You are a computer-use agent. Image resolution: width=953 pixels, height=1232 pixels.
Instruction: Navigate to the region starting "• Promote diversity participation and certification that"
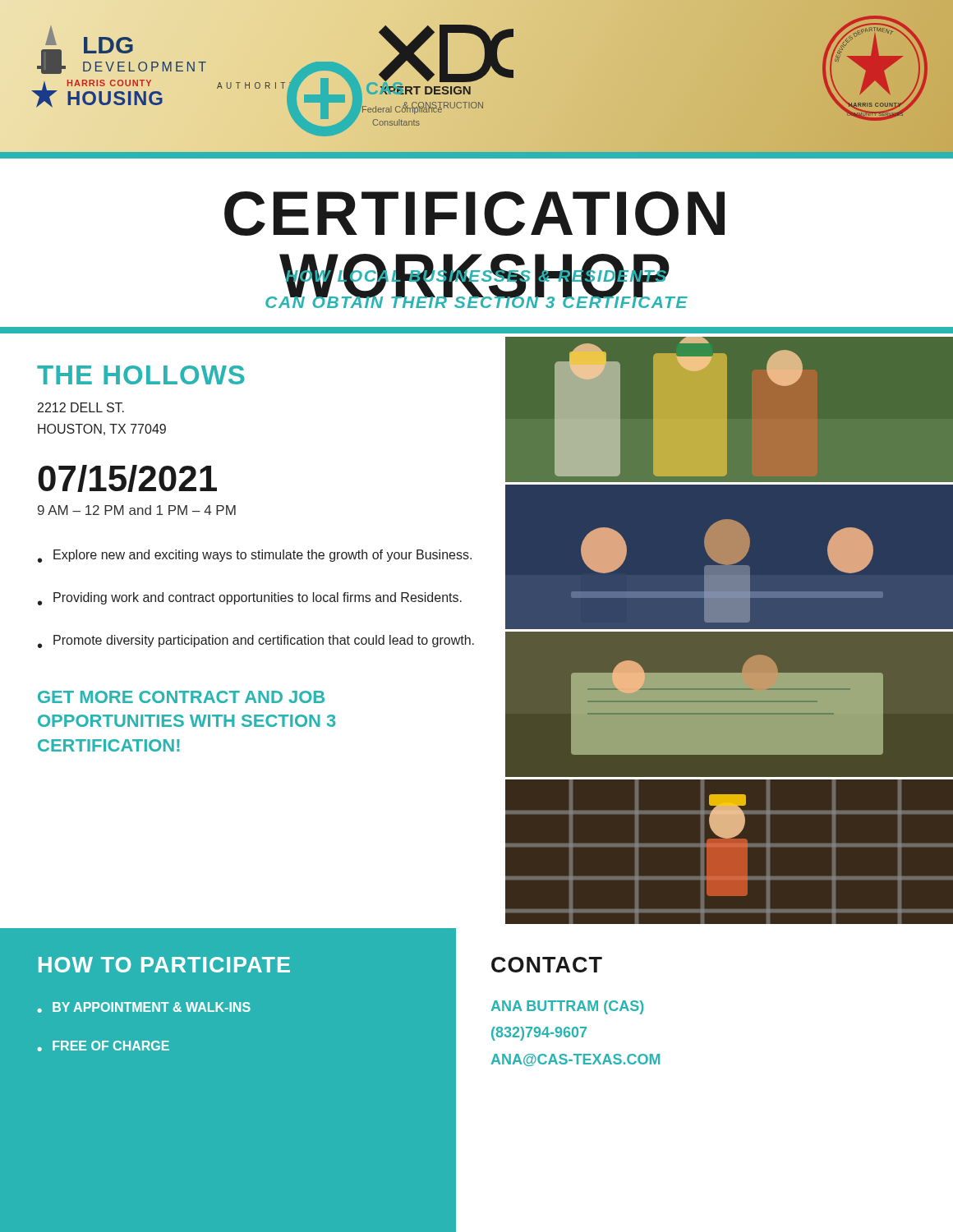pos(256,644)
